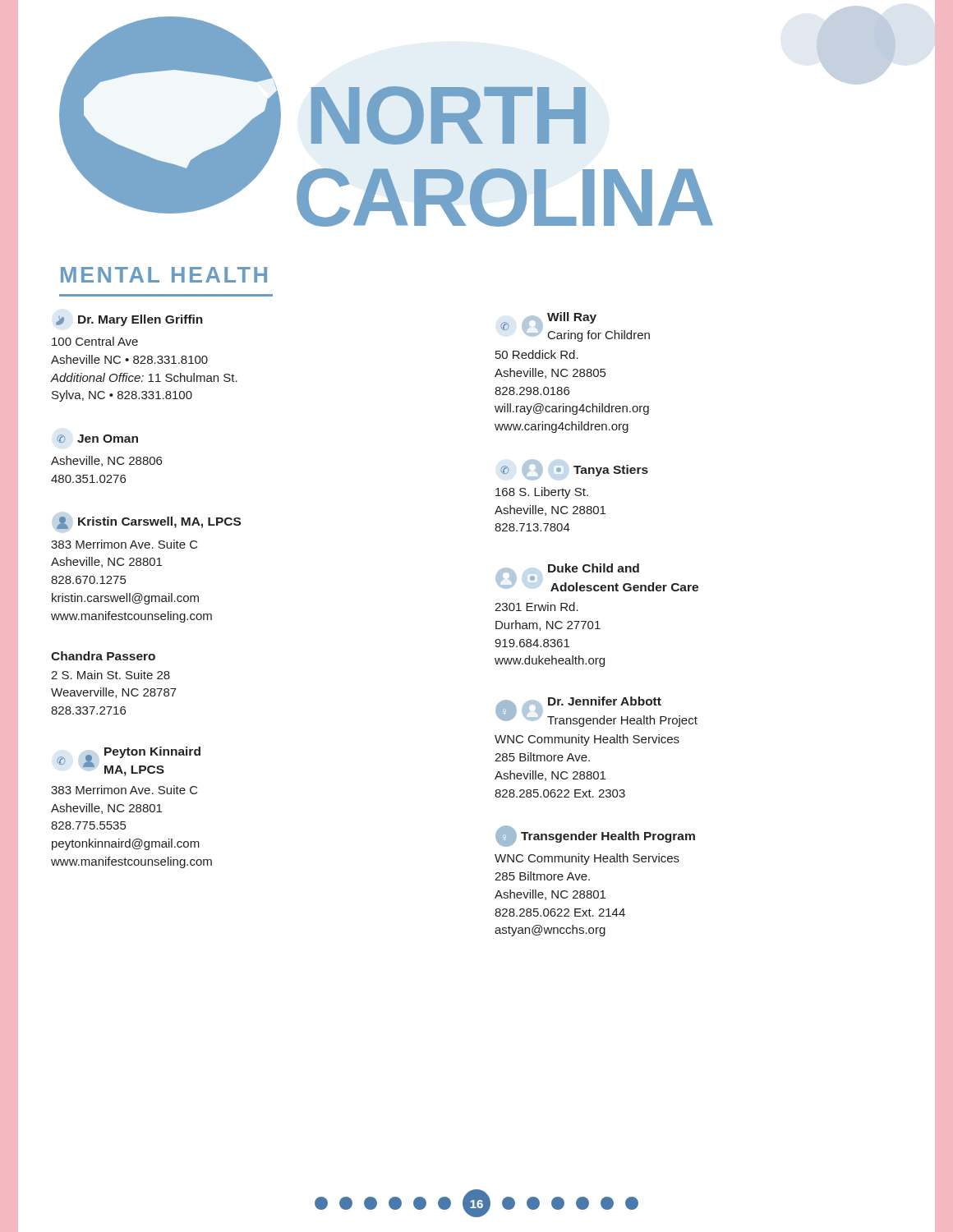Point to the block beginning "✆ Tanya Stiers 168 S. Liberty St."
The height and width of the screenshot is (1232, 953).
(574, 470)
